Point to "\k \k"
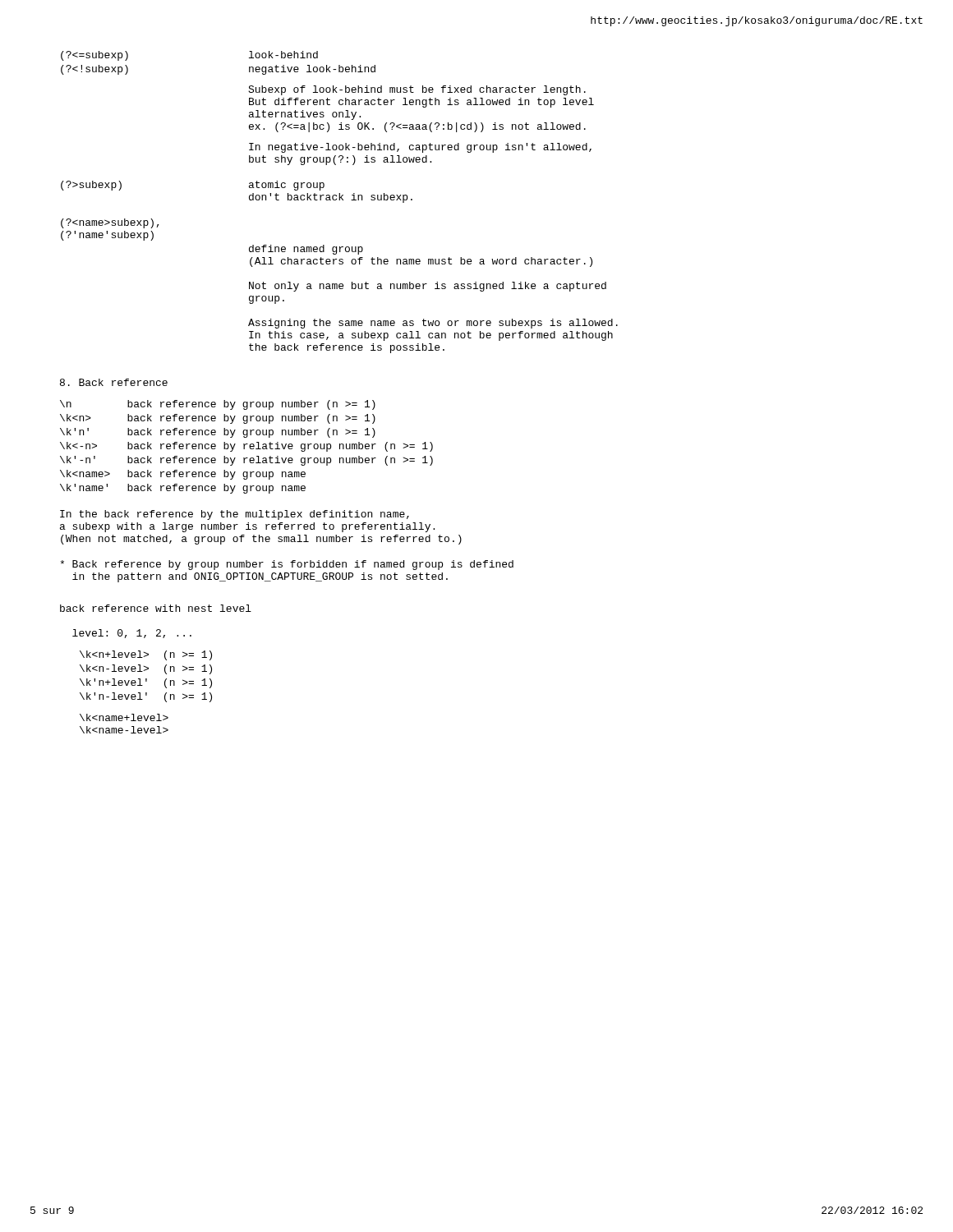This screenshot has height=1232, width=953. 124,724
